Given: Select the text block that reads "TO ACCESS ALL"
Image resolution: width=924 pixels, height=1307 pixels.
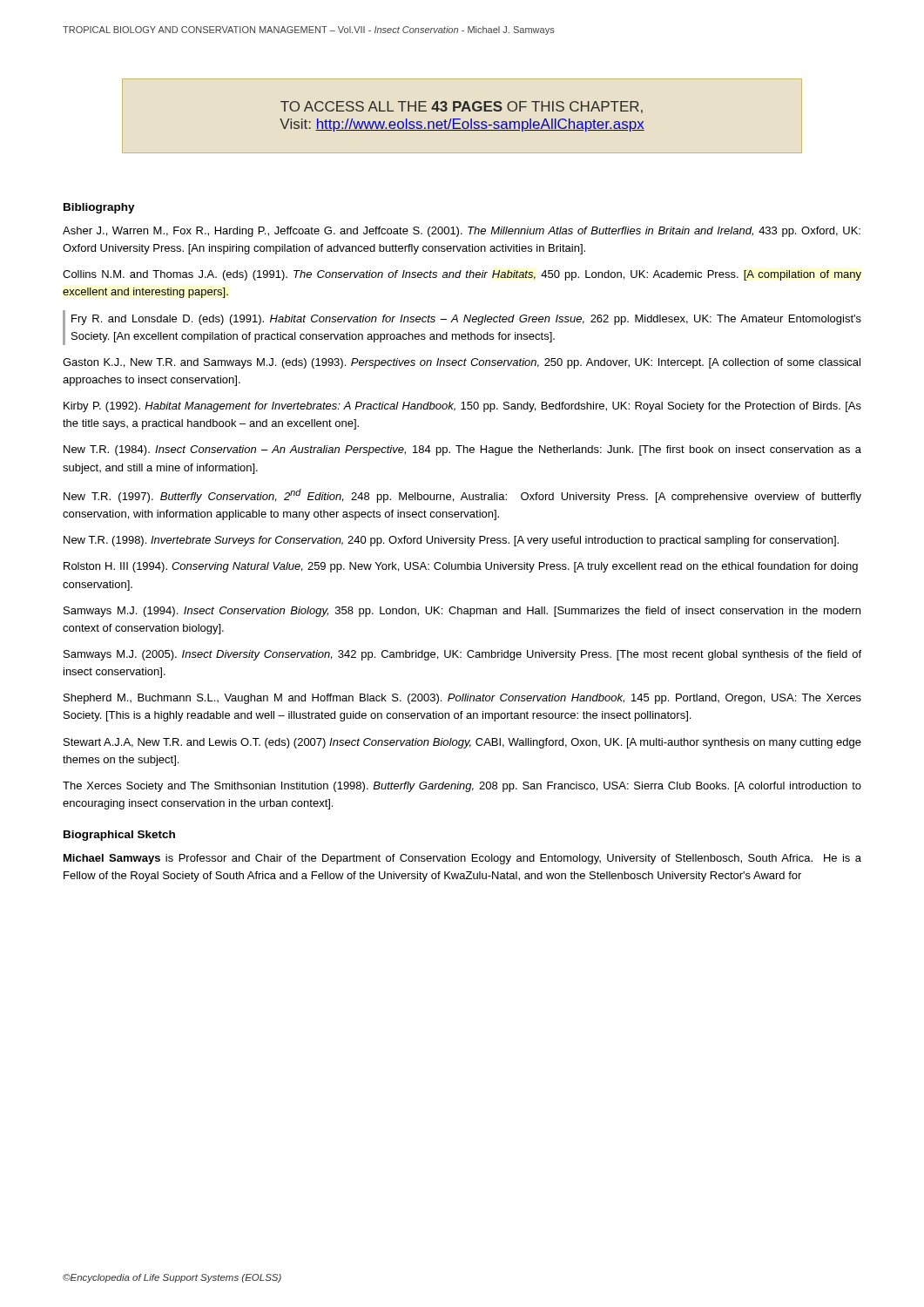Looking at the screenshot, I should [462, 116].
